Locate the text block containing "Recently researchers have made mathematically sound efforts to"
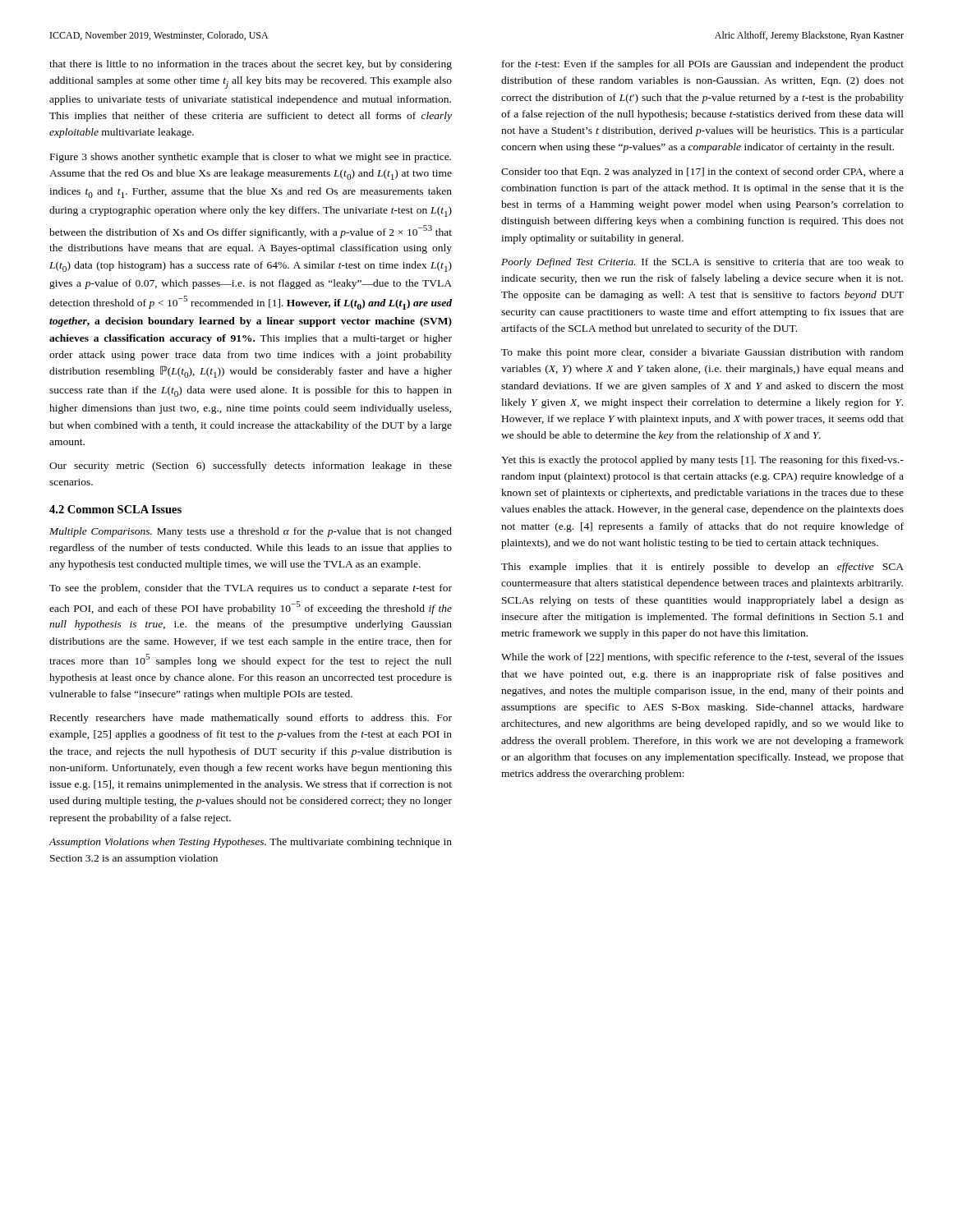Screen dimensions: 1232x953 click(251, 767)
